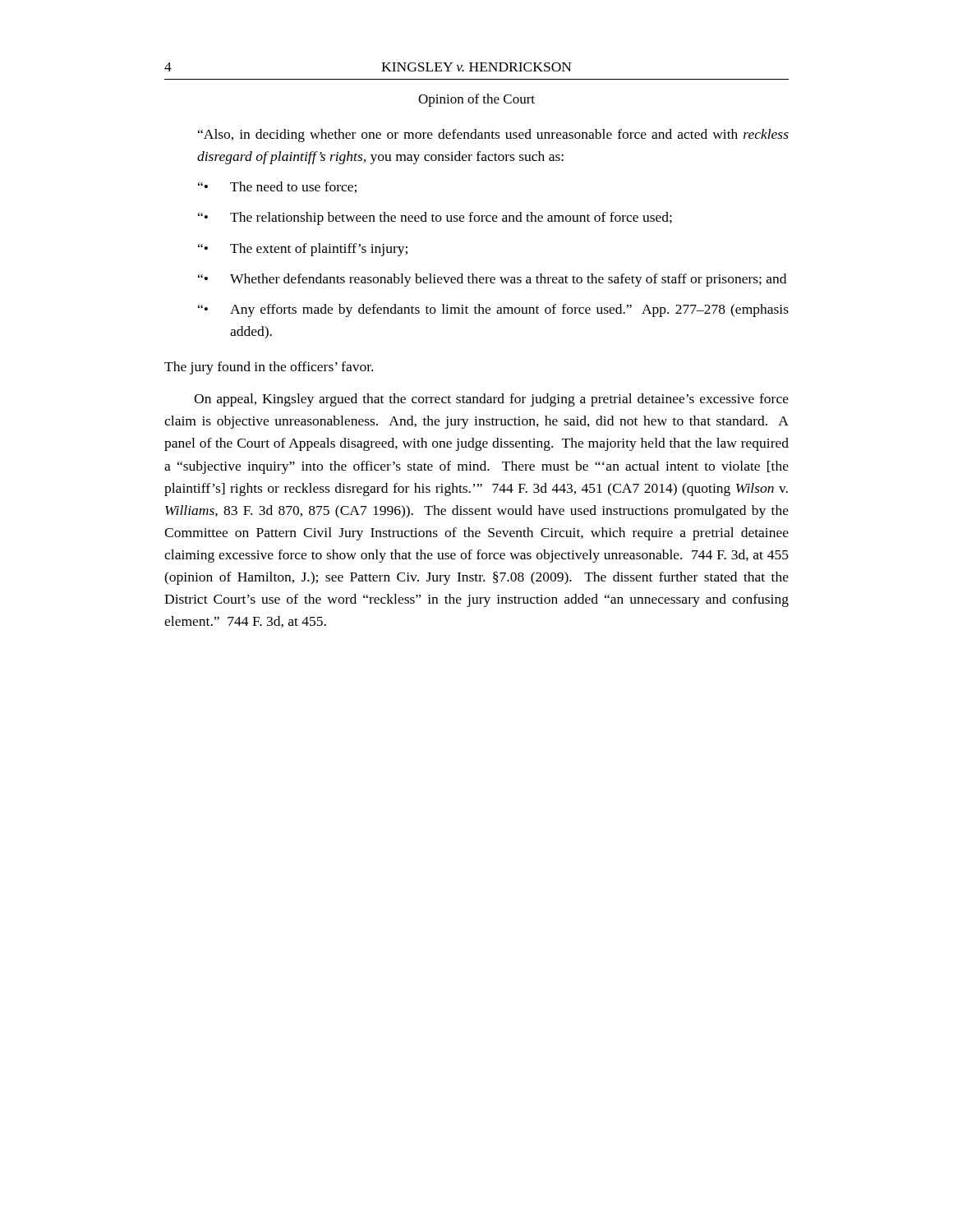Navigate to the element starting "“• The relationship"

pyautogui.click(x=435, y=218)
